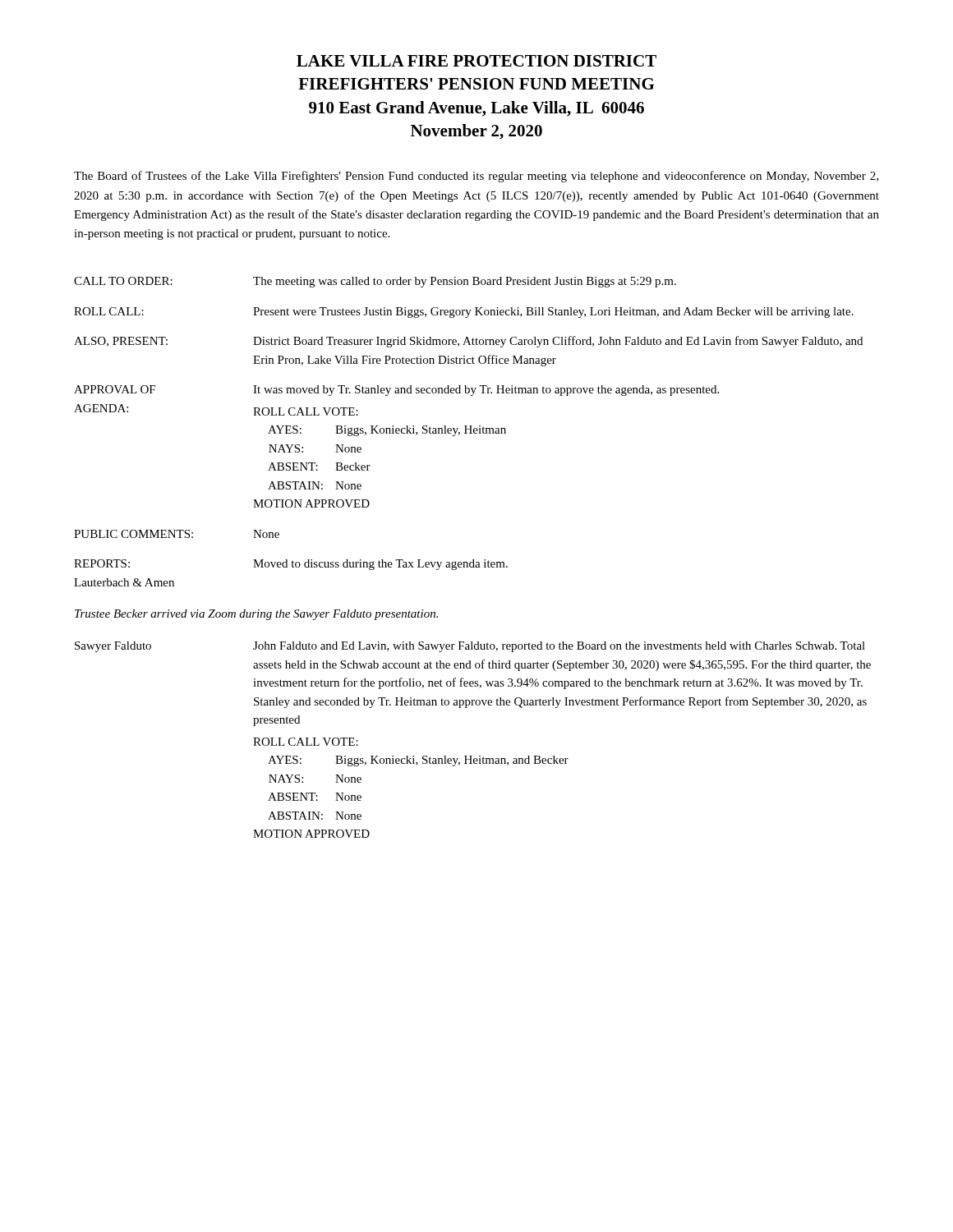Select the text block that reads "REPORTS:Lauterbach & Amen Moved to"

(x=476, y=573)
